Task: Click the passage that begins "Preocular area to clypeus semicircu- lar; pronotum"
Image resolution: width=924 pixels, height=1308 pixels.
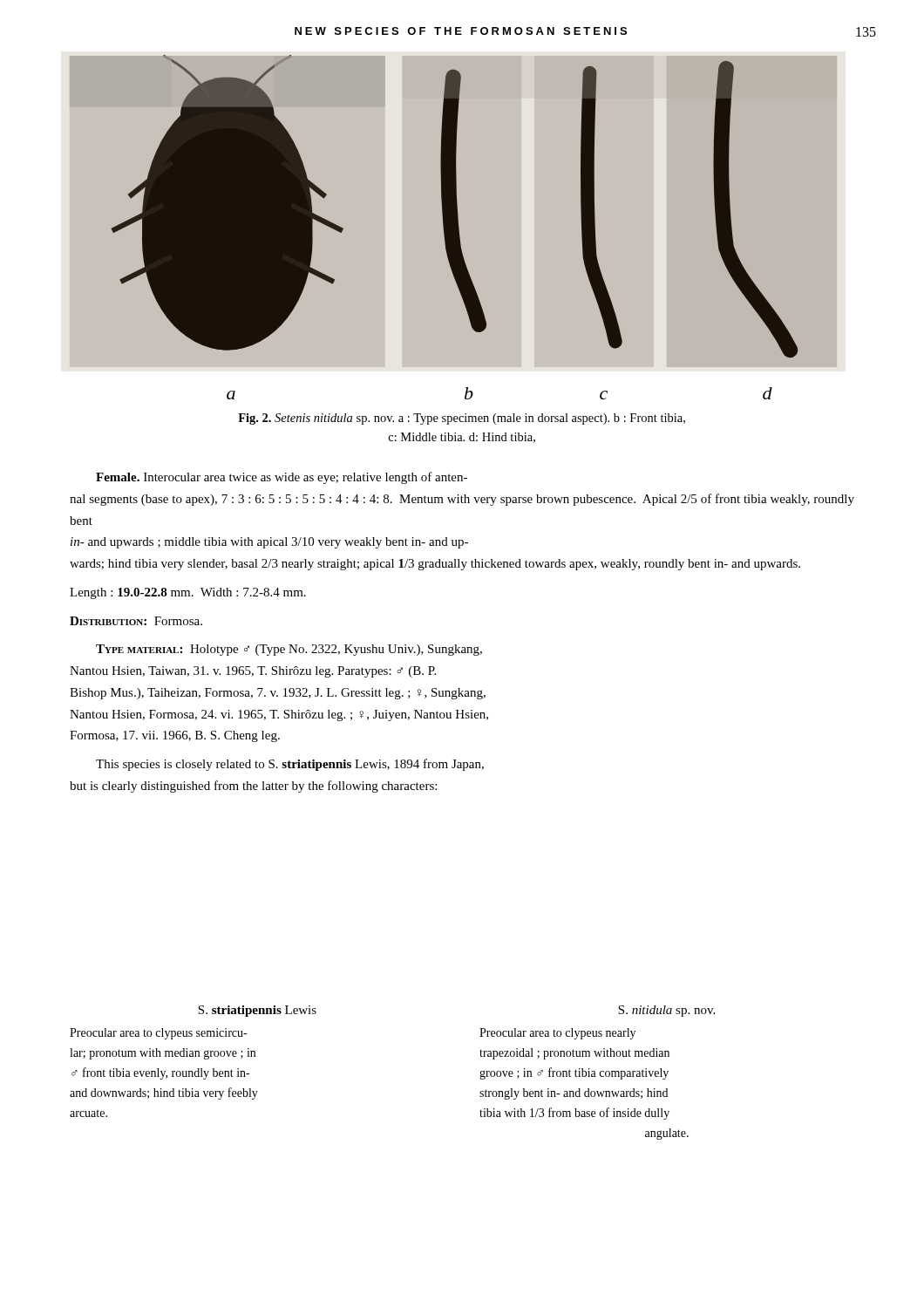Action: pos(164,1073)
